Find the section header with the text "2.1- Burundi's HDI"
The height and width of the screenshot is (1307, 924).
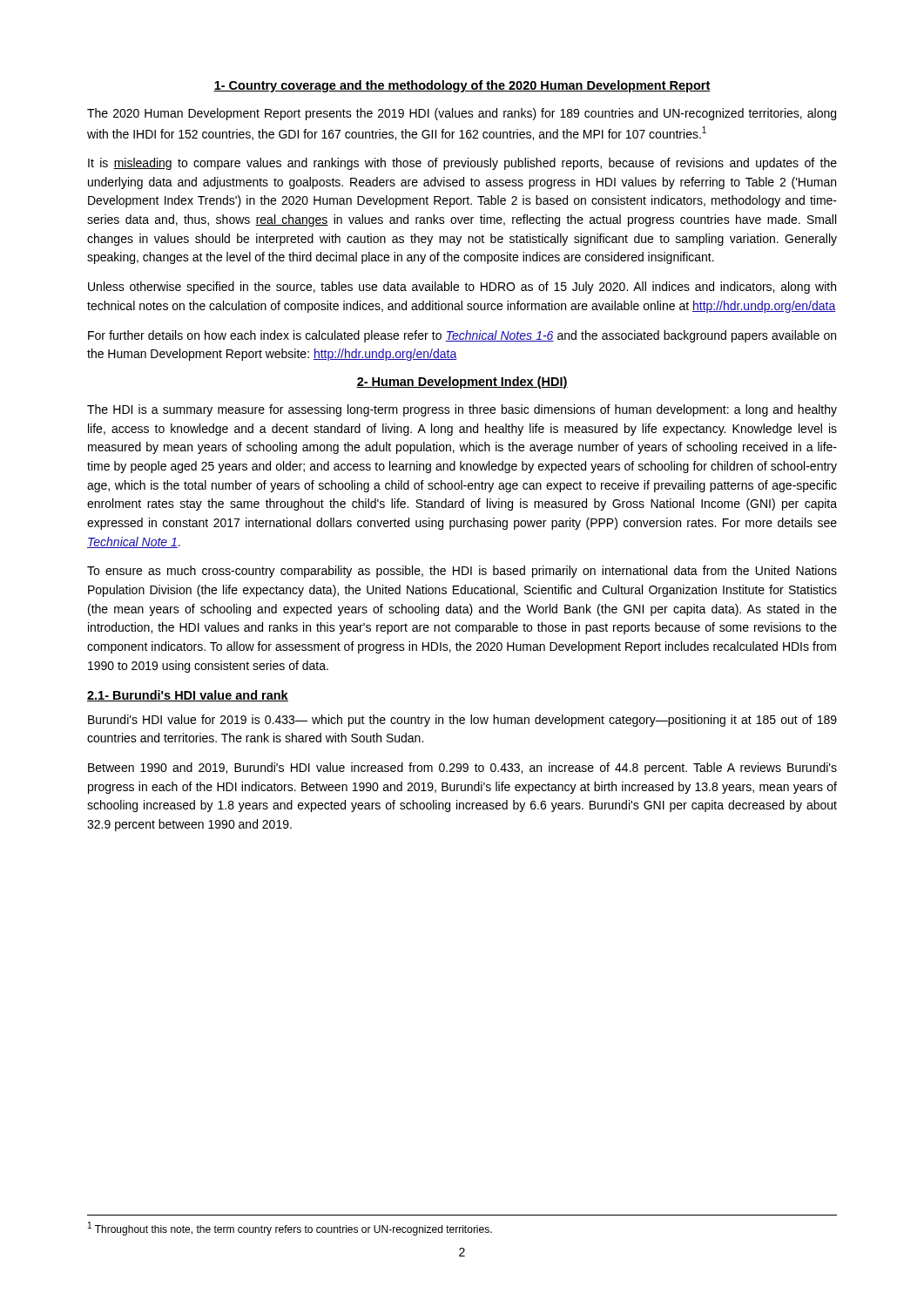coord(188,695)
